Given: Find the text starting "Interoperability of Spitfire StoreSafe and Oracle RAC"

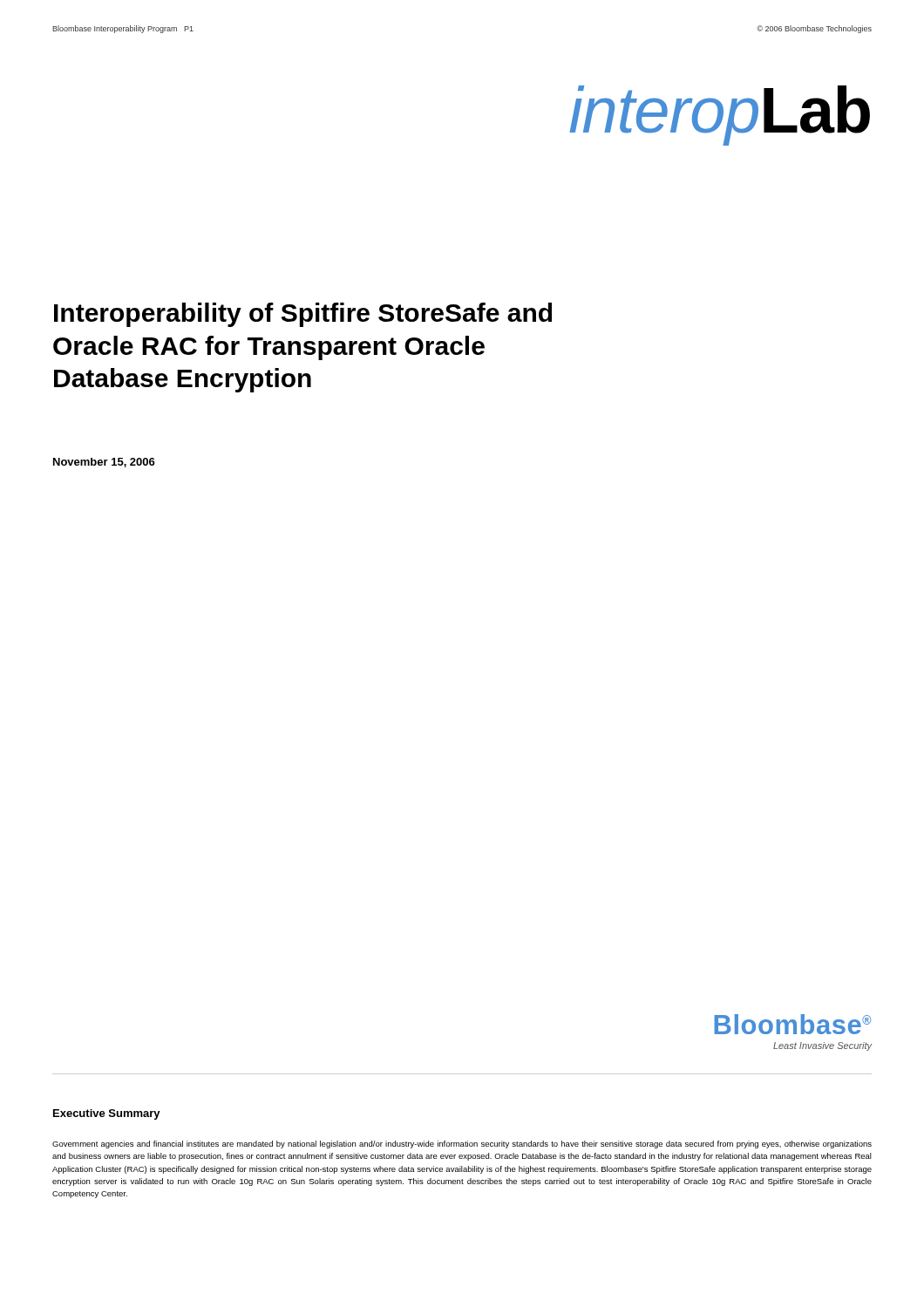Looking at the screenshot, I should tap(305, 346).
